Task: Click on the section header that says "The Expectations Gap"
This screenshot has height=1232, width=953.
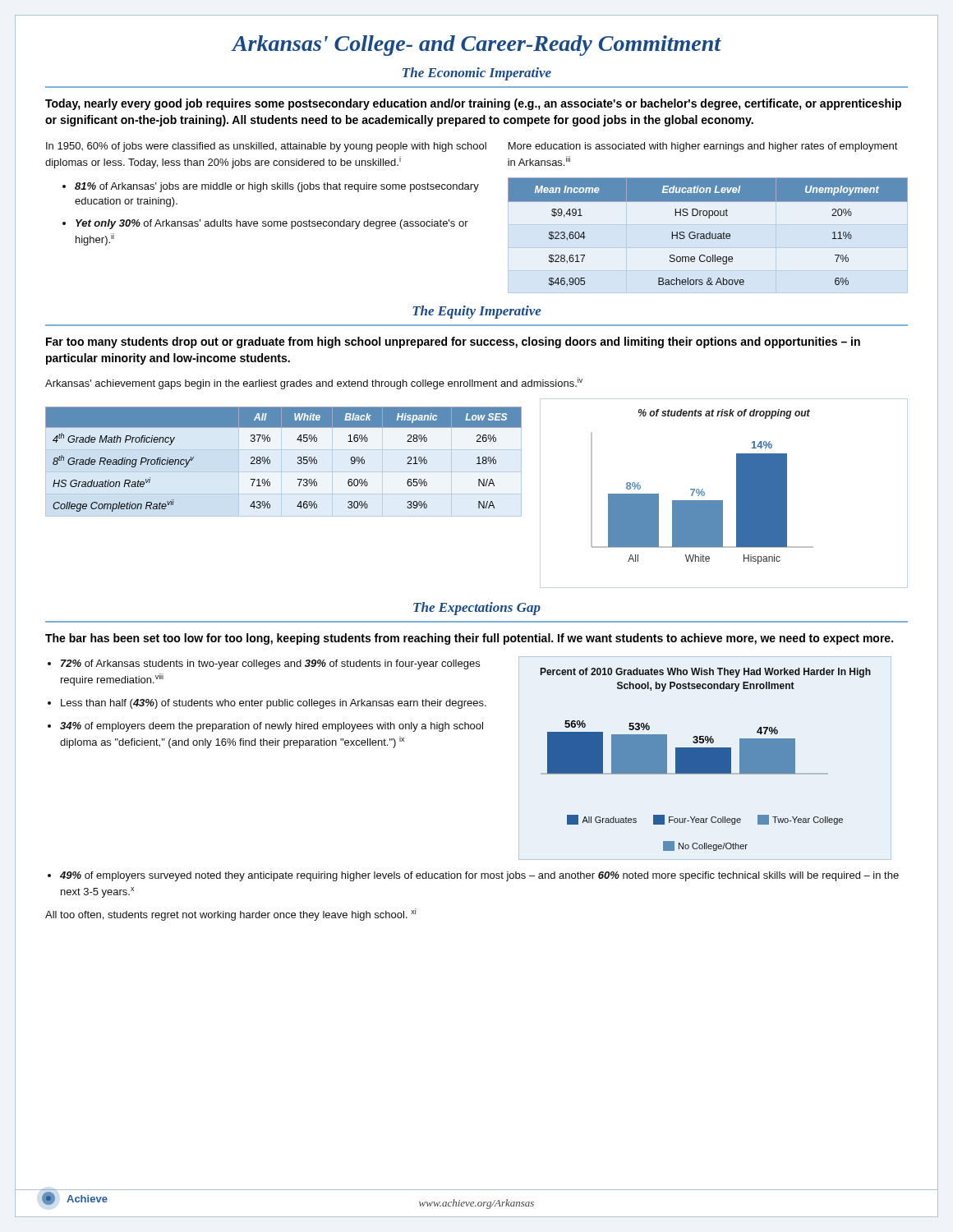Action: coord(476,607)
